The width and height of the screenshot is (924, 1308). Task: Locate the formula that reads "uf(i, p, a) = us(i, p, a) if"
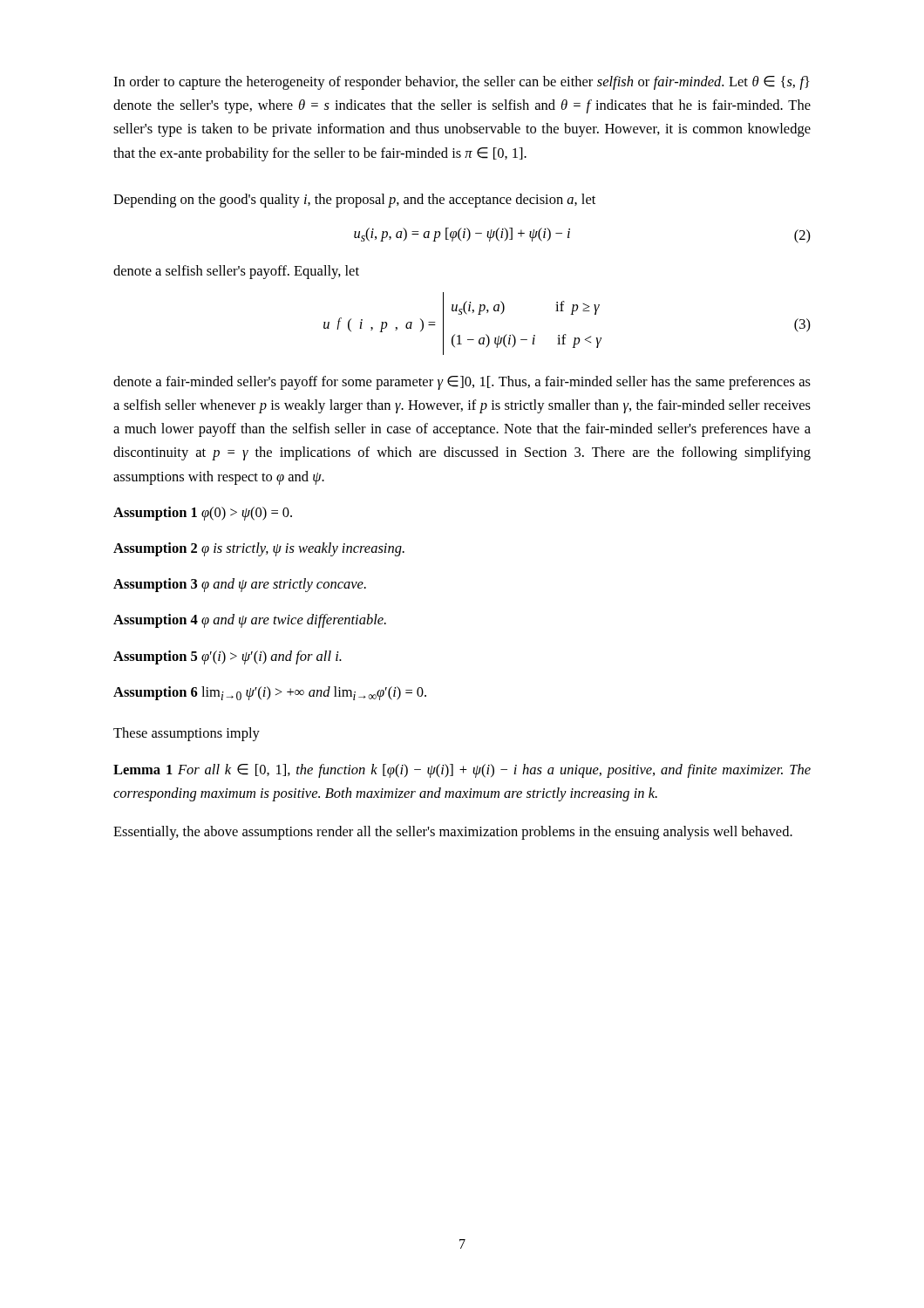click(x=462, y=324)
